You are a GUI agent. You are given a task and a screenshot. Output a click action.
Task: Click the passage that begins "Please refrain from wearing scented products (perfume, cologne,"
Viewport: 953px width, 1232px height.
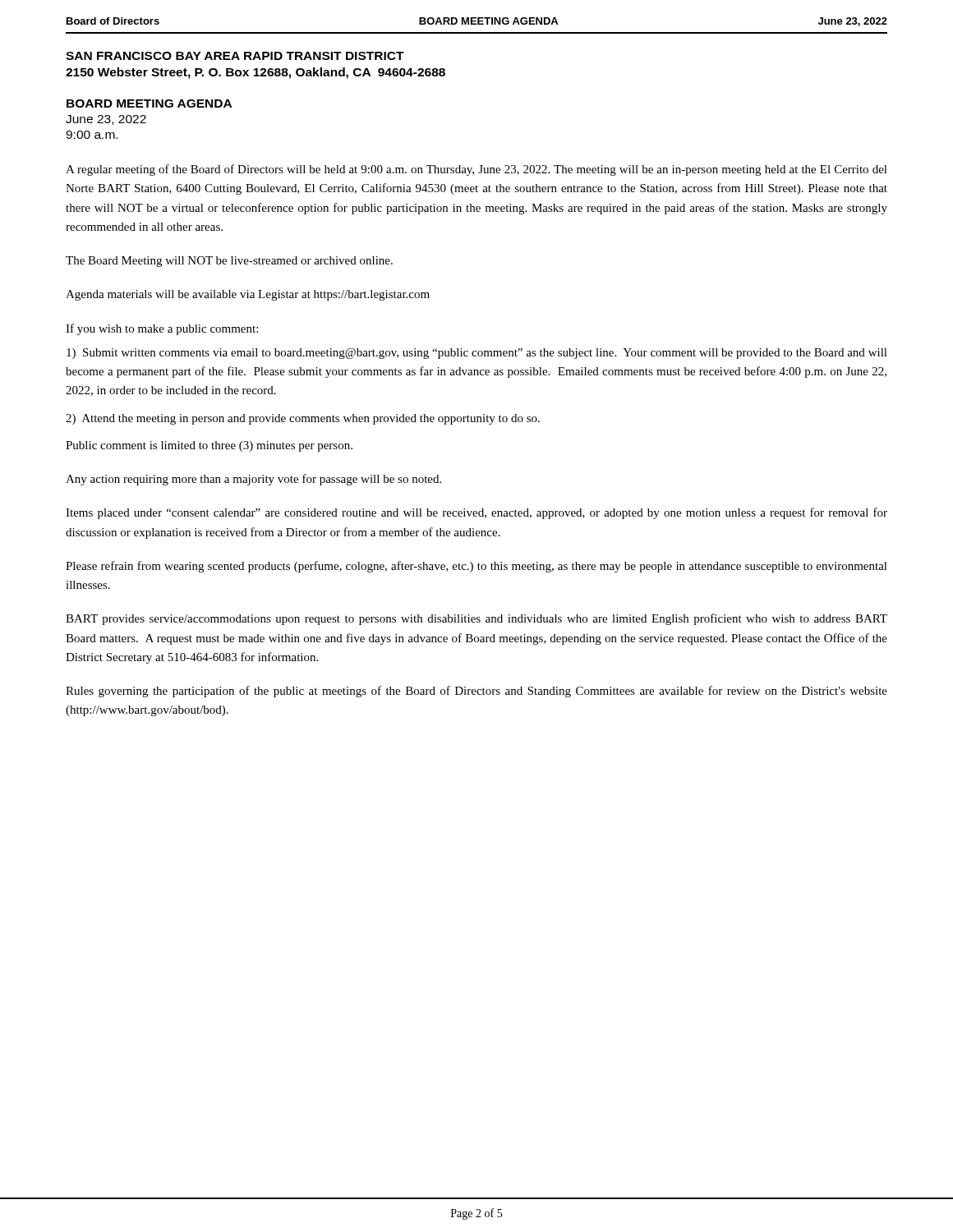click(476, 575)
